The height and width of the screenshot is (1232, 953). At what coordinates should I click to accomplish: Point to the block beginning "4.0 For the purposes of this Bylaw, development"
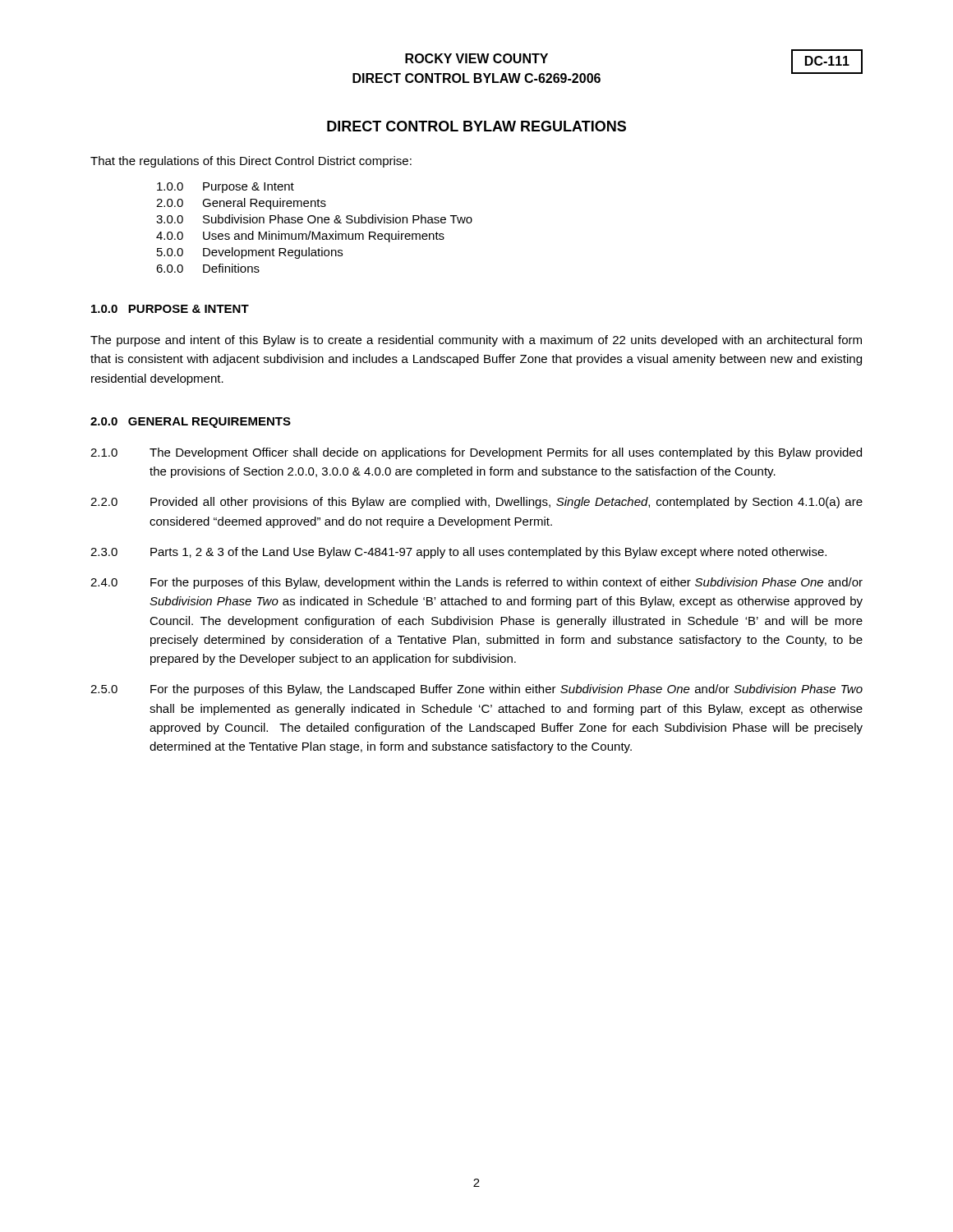point(476,620)
